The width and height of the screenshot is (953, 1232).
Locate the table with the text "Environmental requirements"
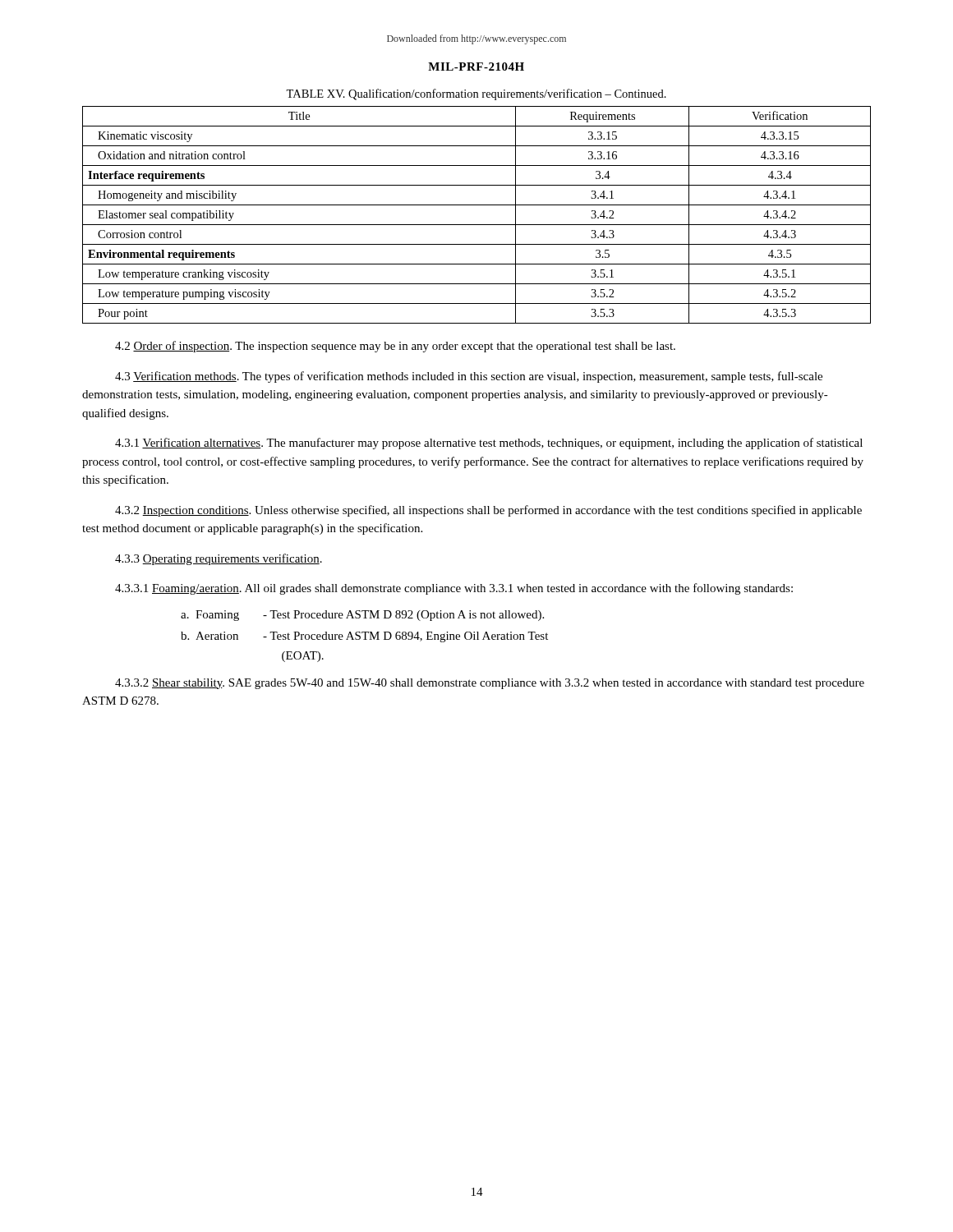tap(476, 215)
